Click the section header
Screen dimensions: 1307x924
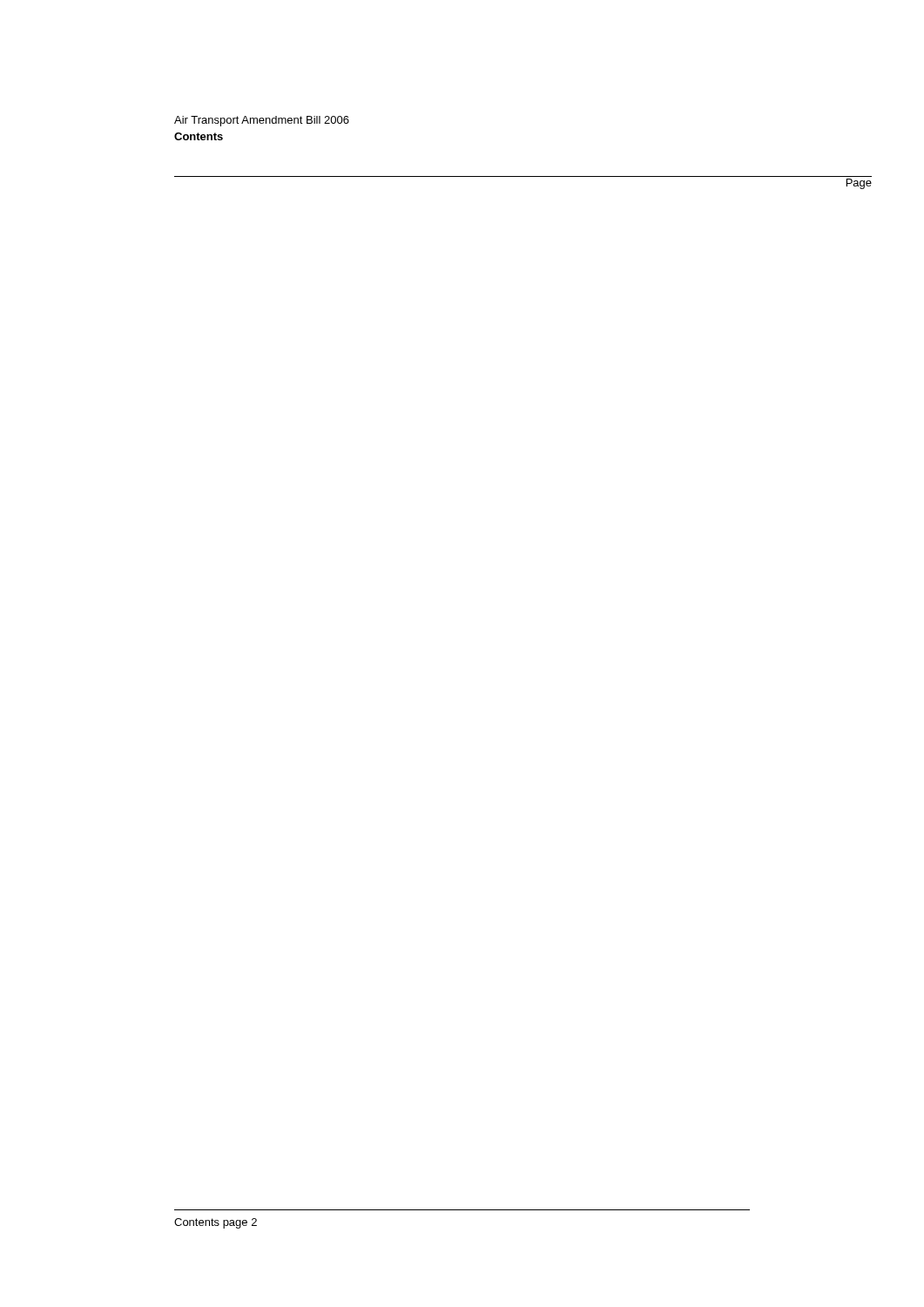(x=199, y=136)
